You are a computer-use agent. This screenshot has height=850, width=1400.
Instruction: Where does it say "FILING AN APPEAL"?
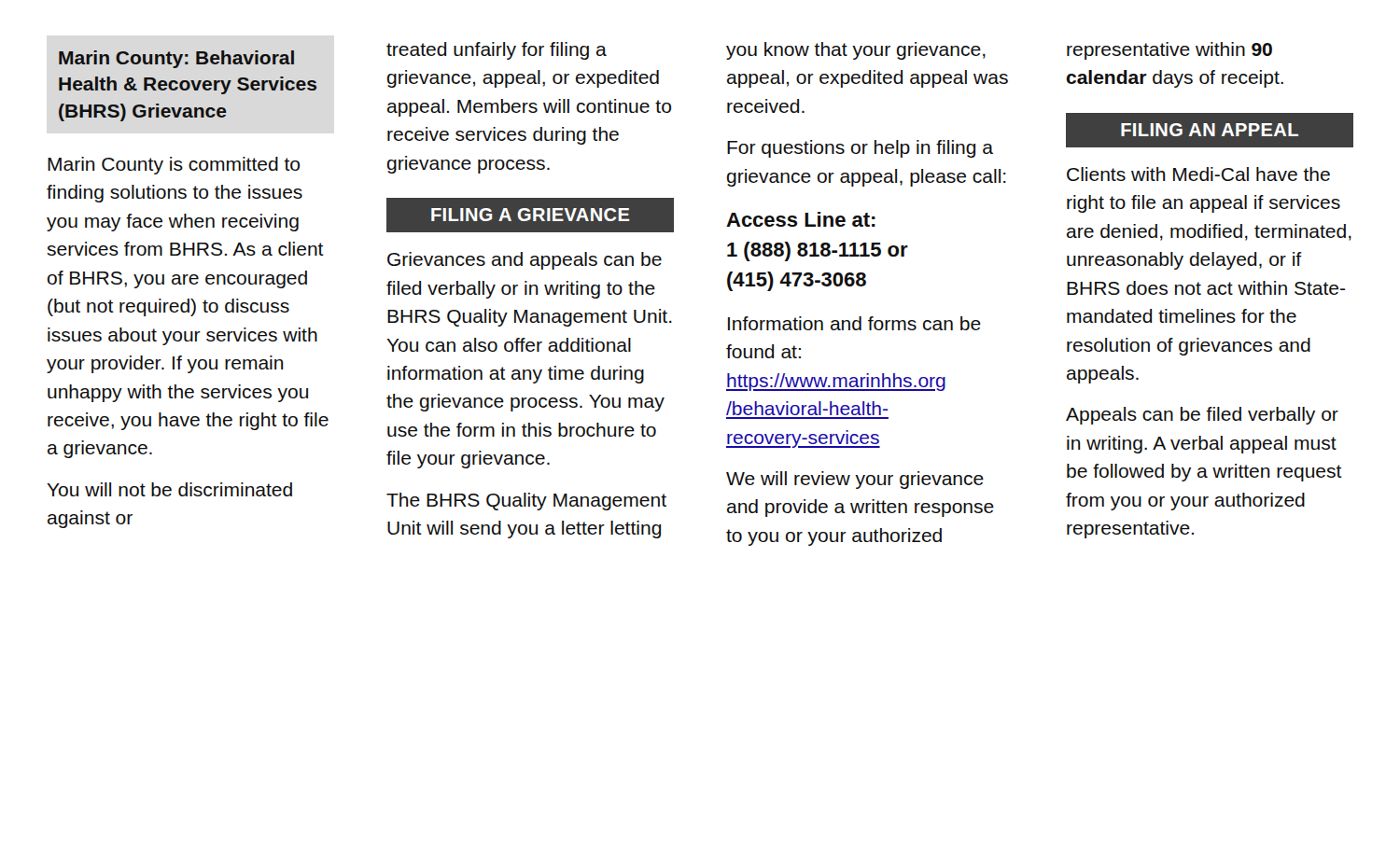coord(1210,130)
